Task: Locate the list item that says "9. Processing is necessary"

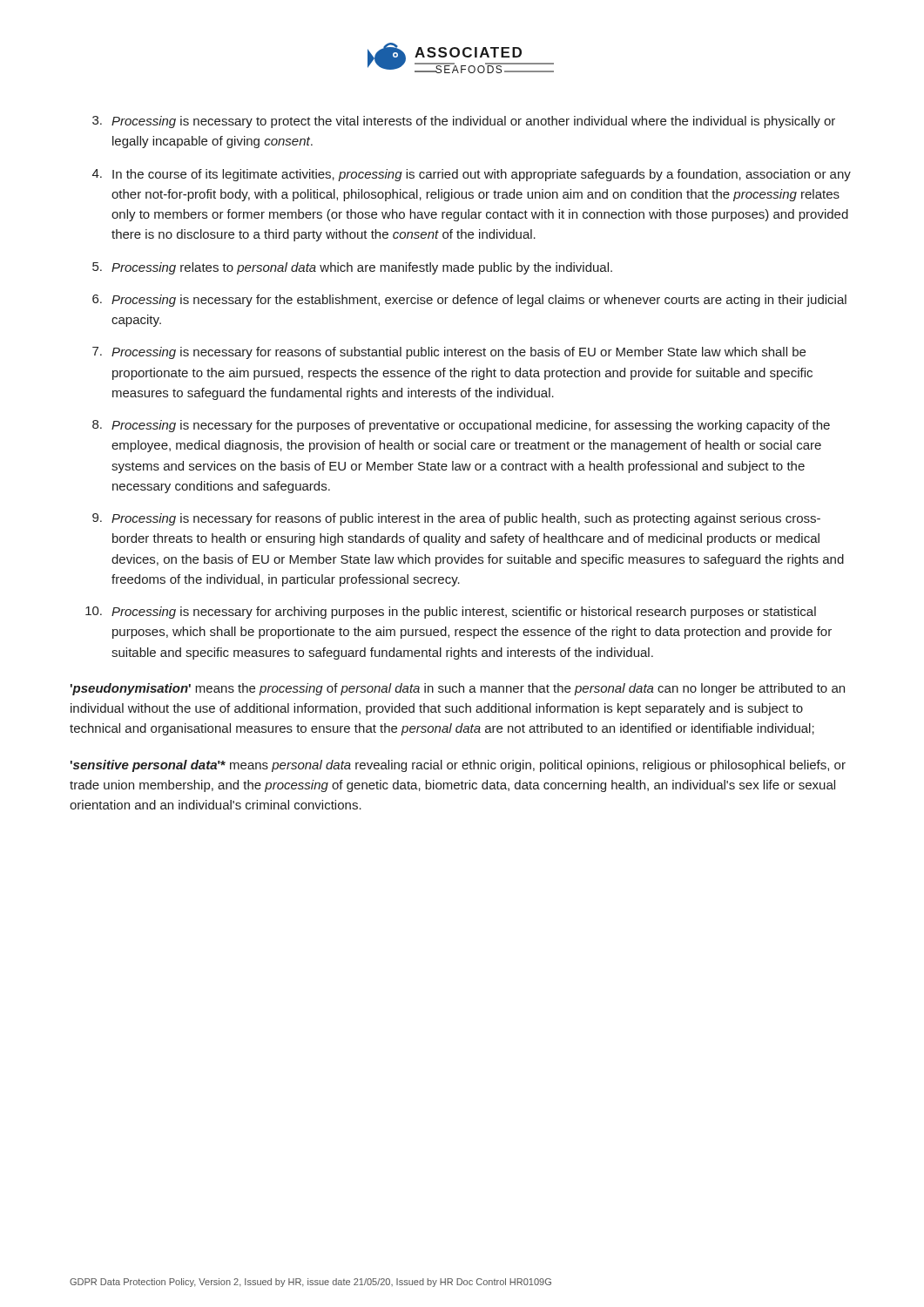Action: pyautogui.click(x=462, y=549)
